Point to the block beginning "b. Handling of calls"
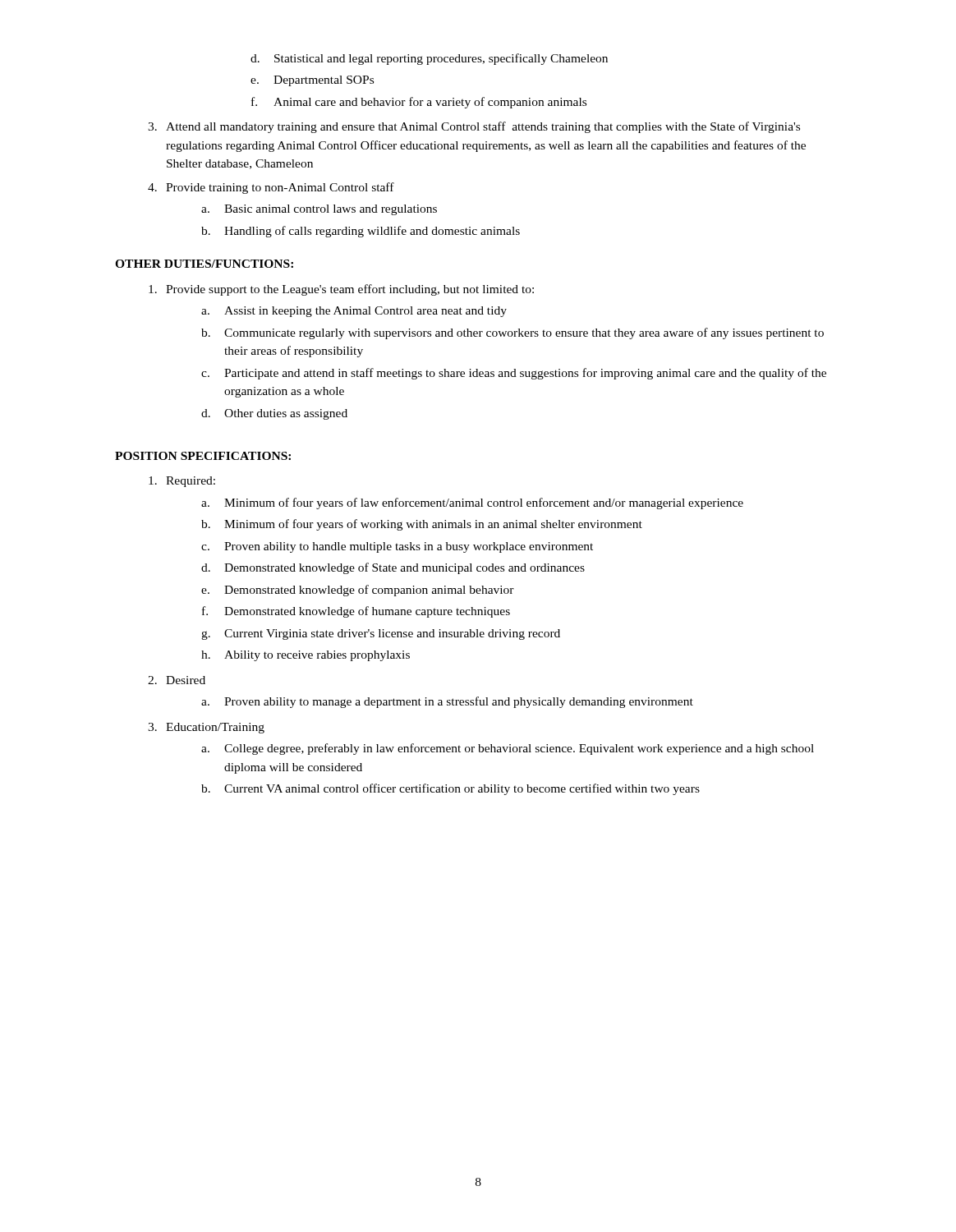The height and width of the screenshot is (1232, 956). pyautogui.click(x=521, y=231)
